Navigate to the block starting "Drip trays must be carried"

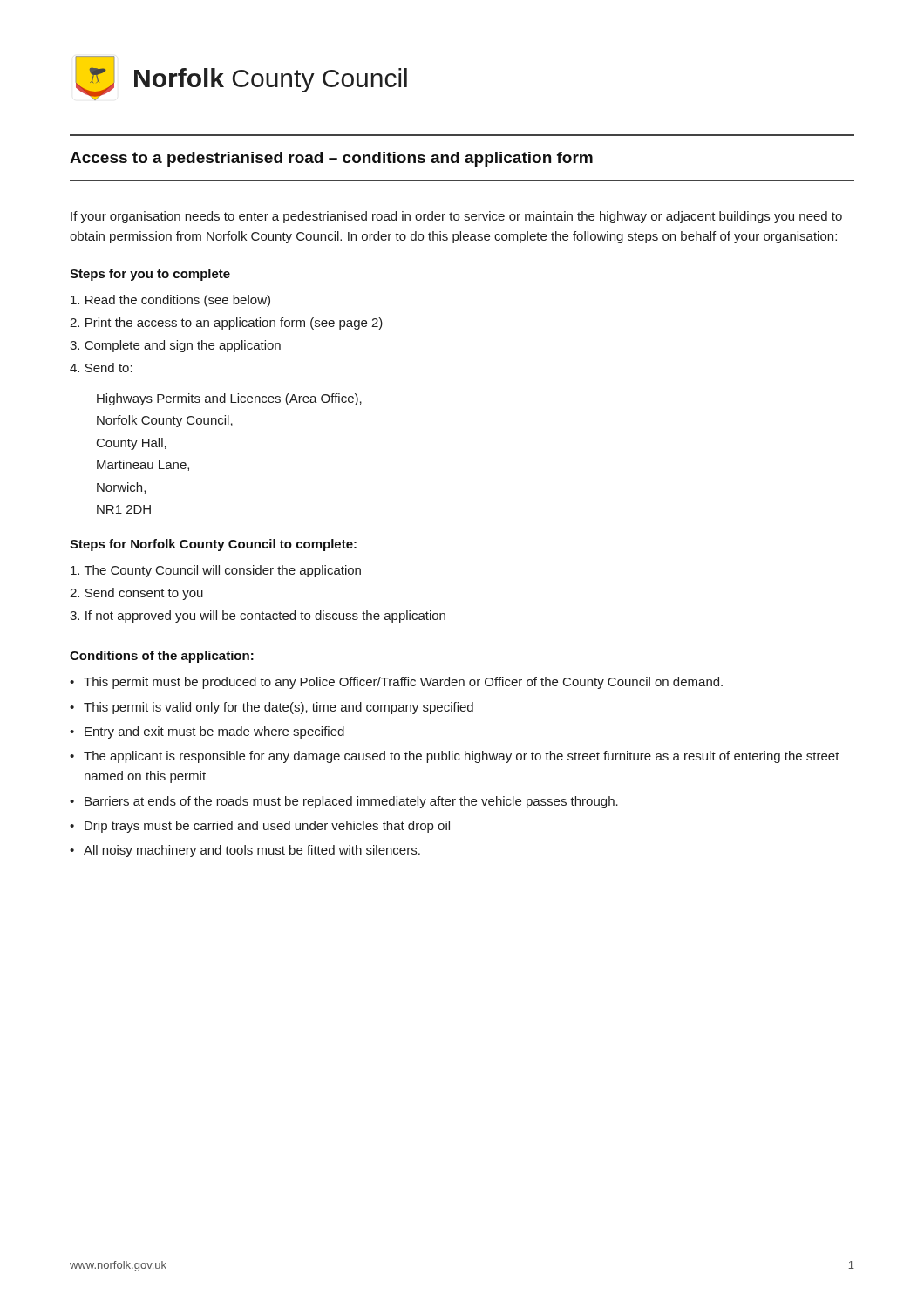click(267, 825)
